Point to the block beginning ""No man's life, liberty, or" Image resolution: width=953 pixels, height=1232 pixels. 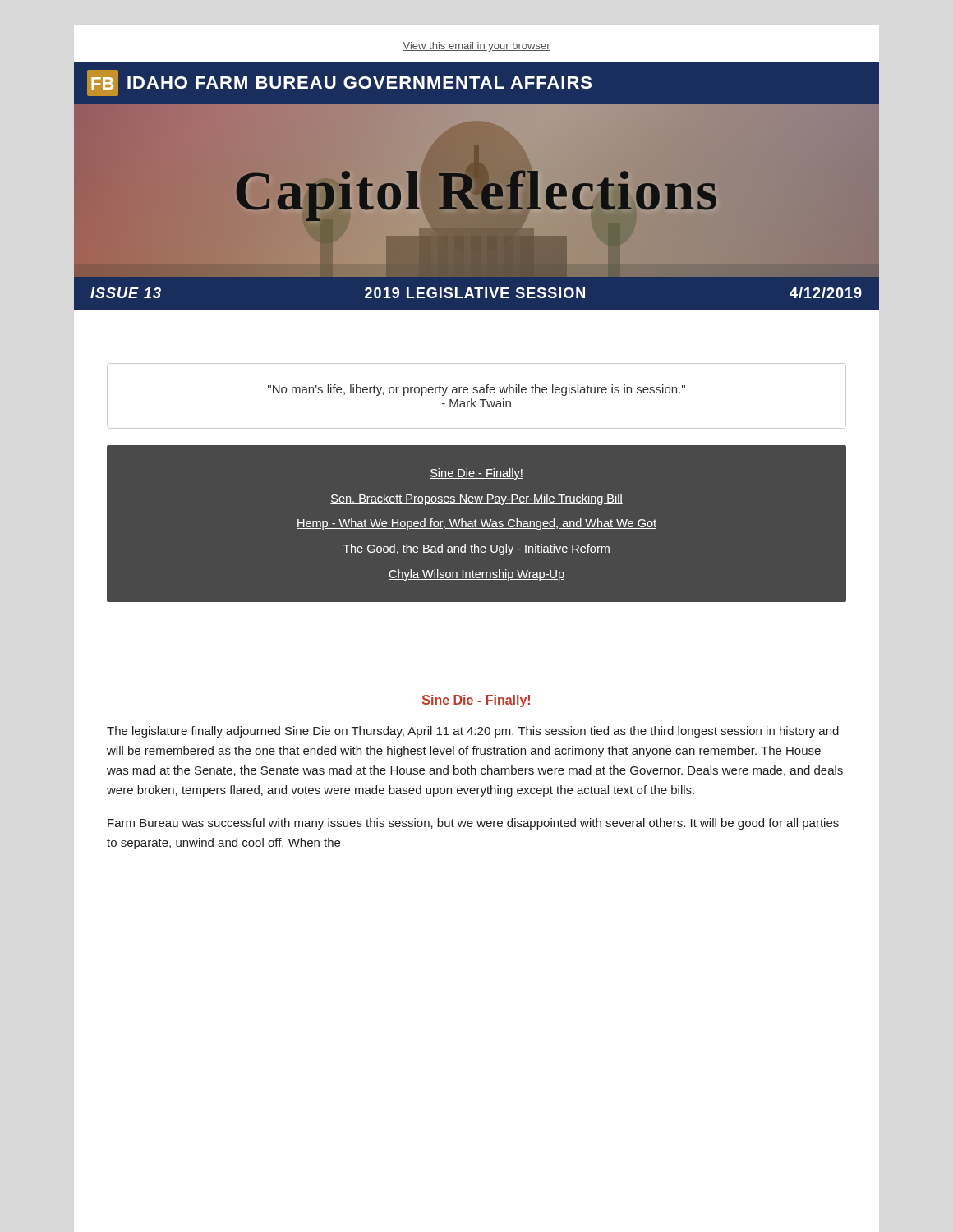[476, 396]
